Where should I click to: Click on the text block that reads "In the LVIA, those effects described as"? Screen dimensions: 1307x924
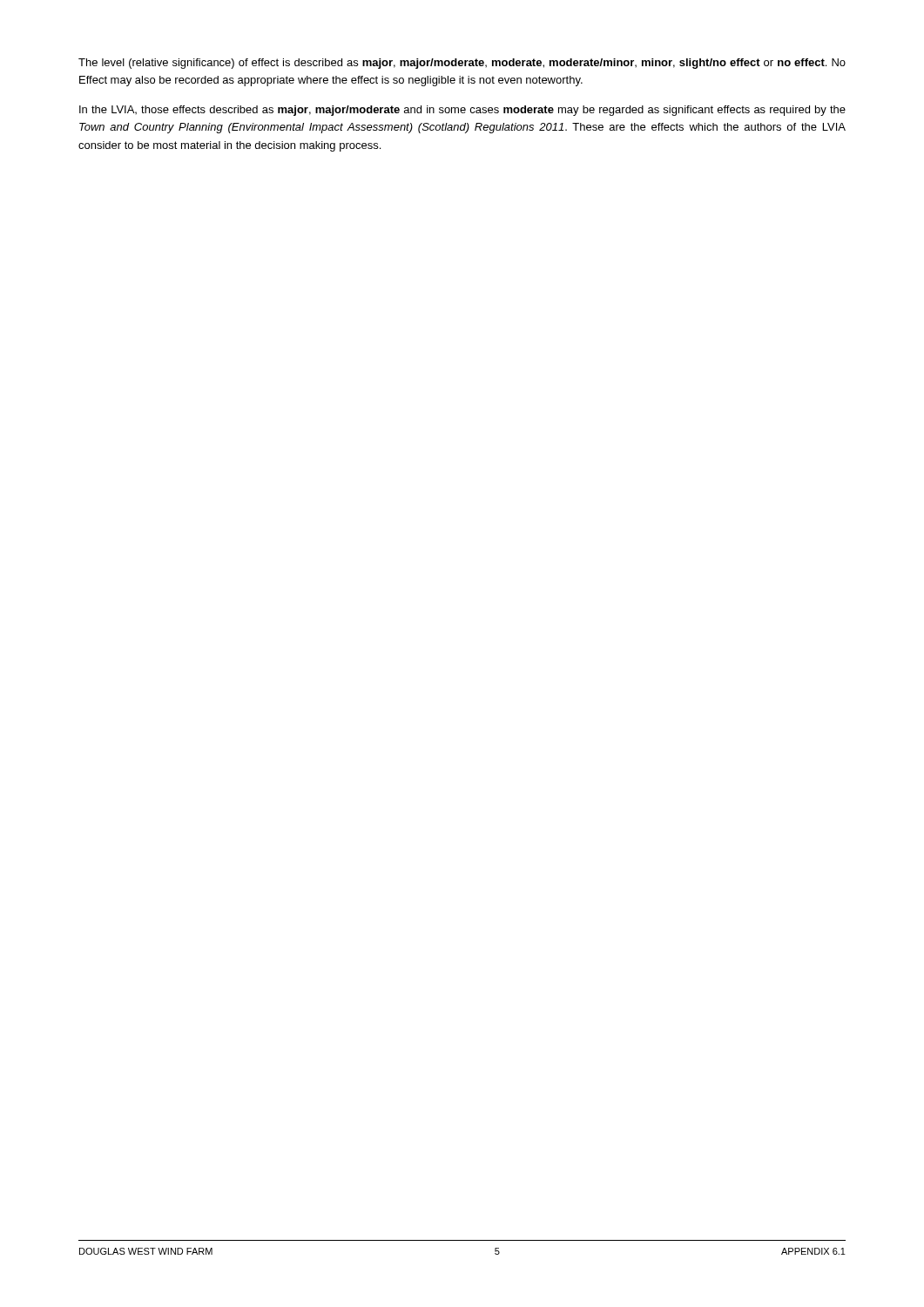(x=462, y=127)
